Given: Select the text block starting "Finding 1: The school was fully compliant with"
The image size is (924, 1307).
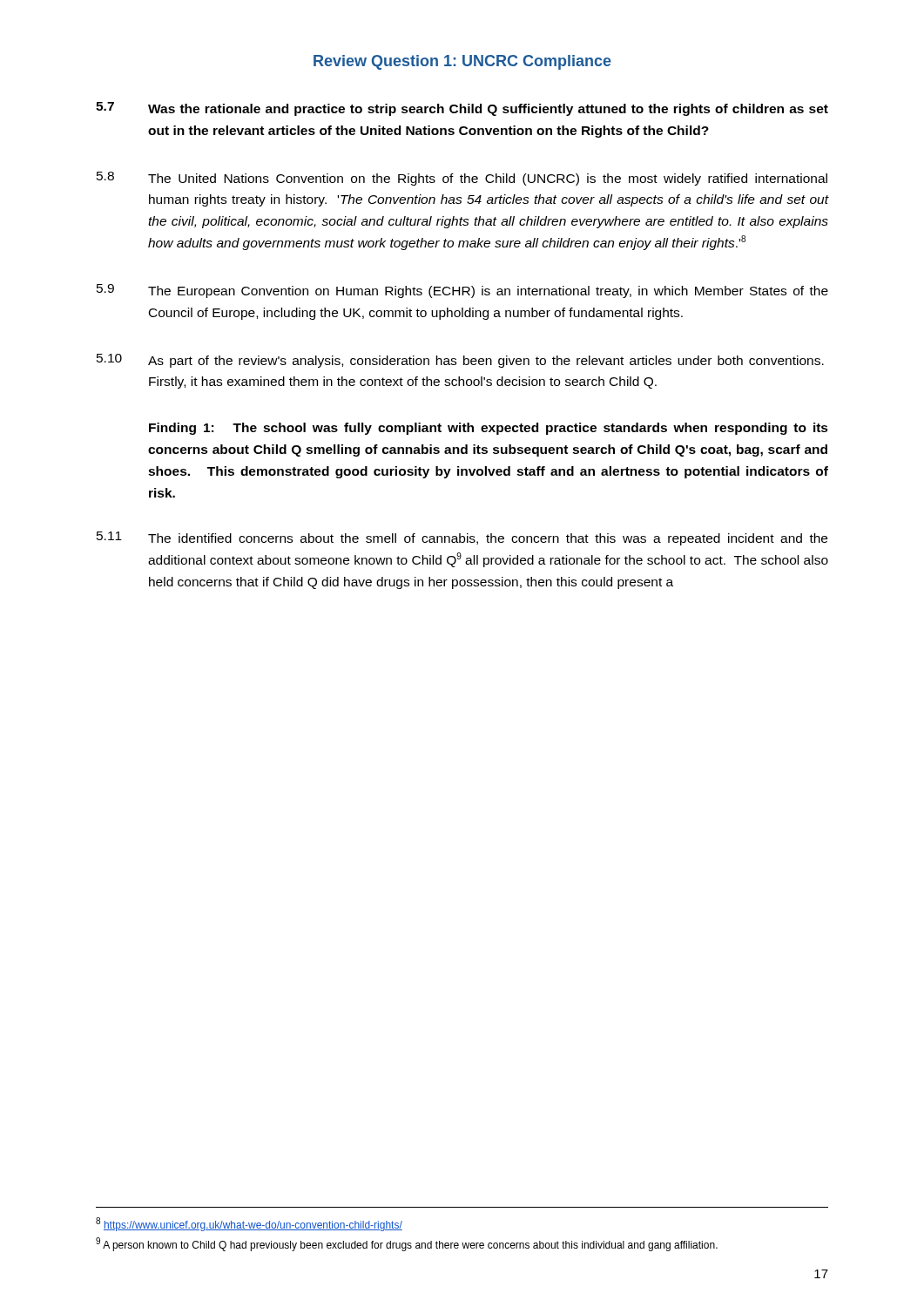Looking at the screenshot, I should point(488,460).
